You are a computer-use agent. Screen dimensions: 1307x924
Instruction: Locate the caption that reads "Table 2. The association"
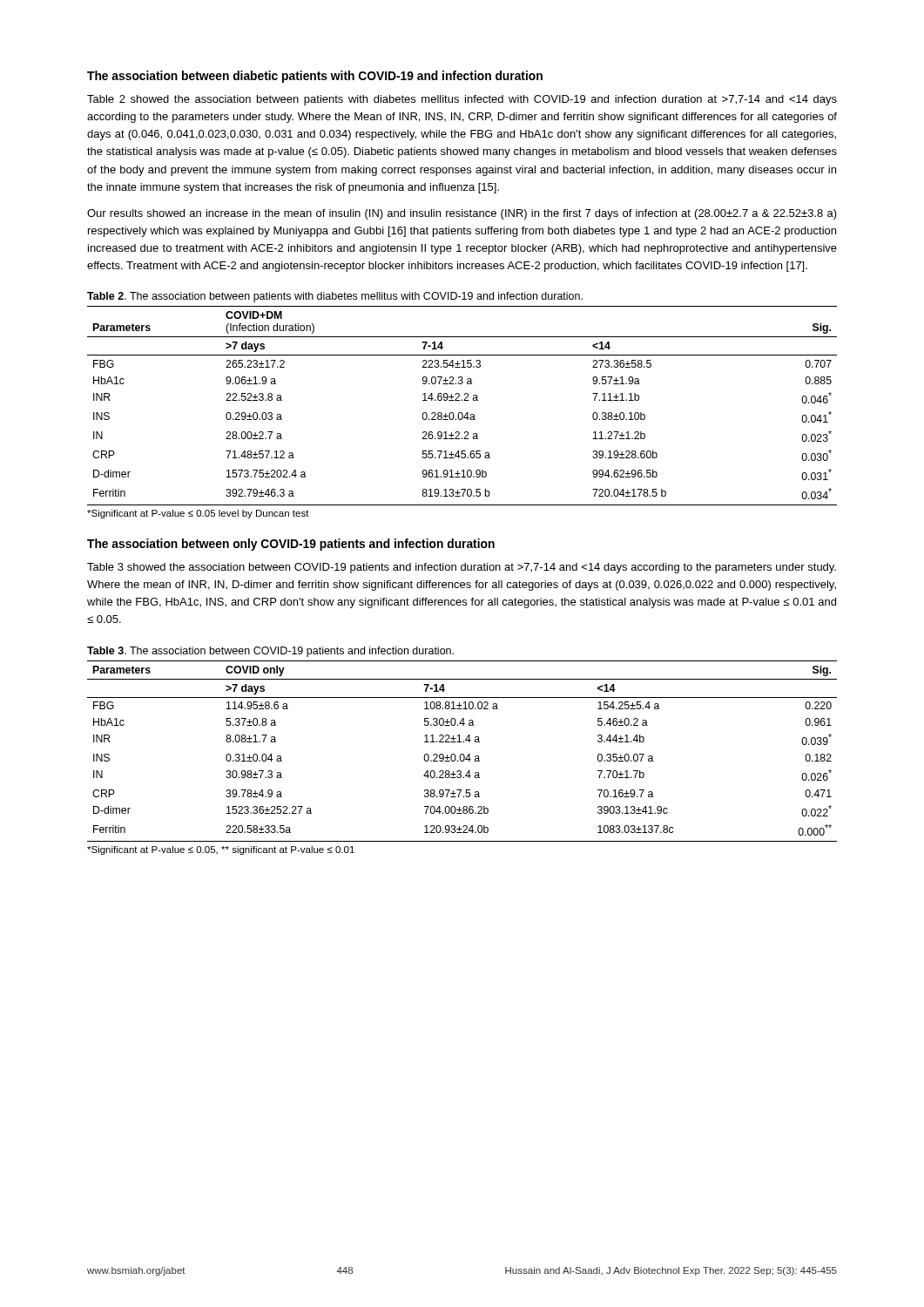(x=335, y=297)
